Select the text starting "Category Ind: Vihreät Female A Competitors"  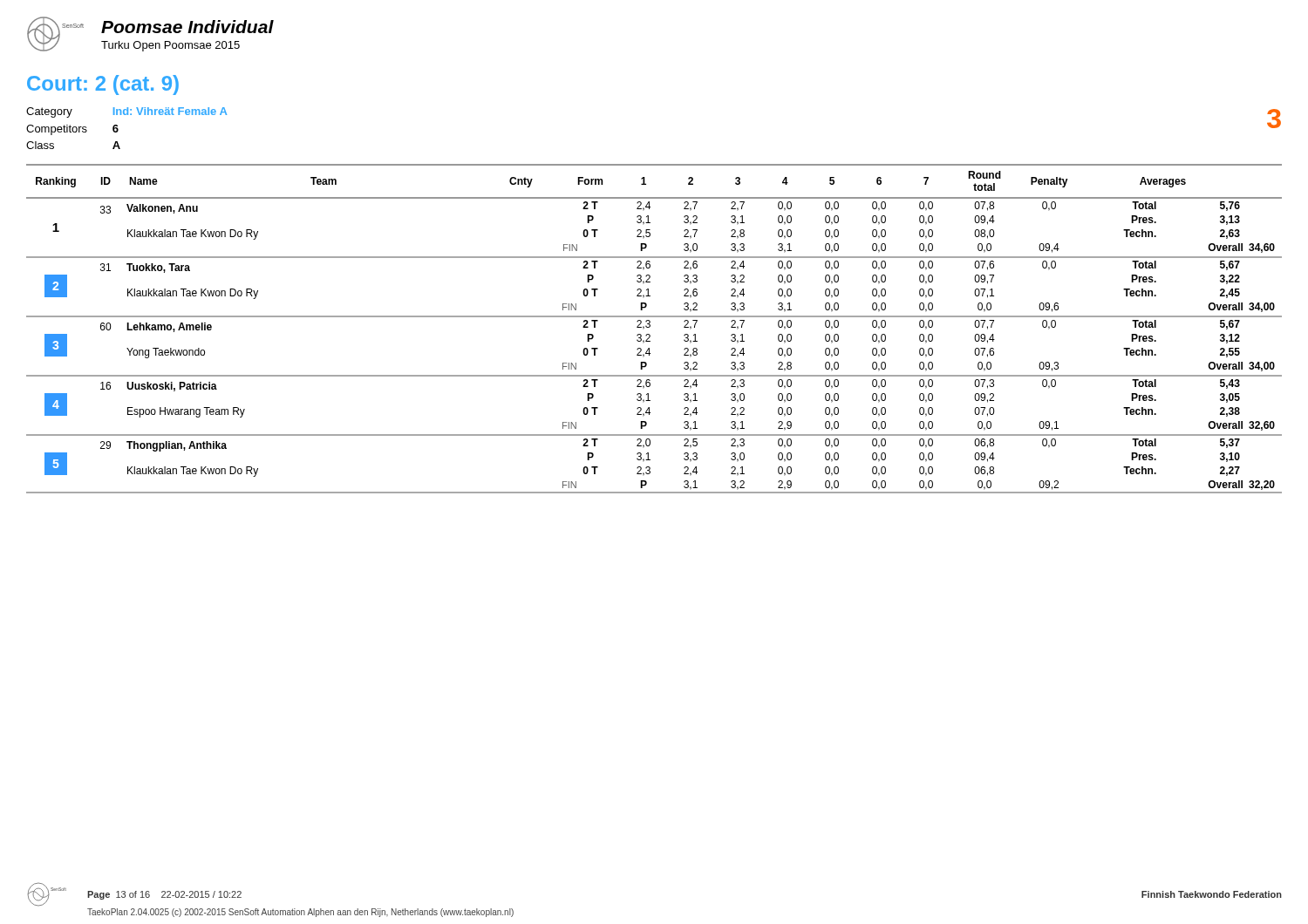point(127,128)
